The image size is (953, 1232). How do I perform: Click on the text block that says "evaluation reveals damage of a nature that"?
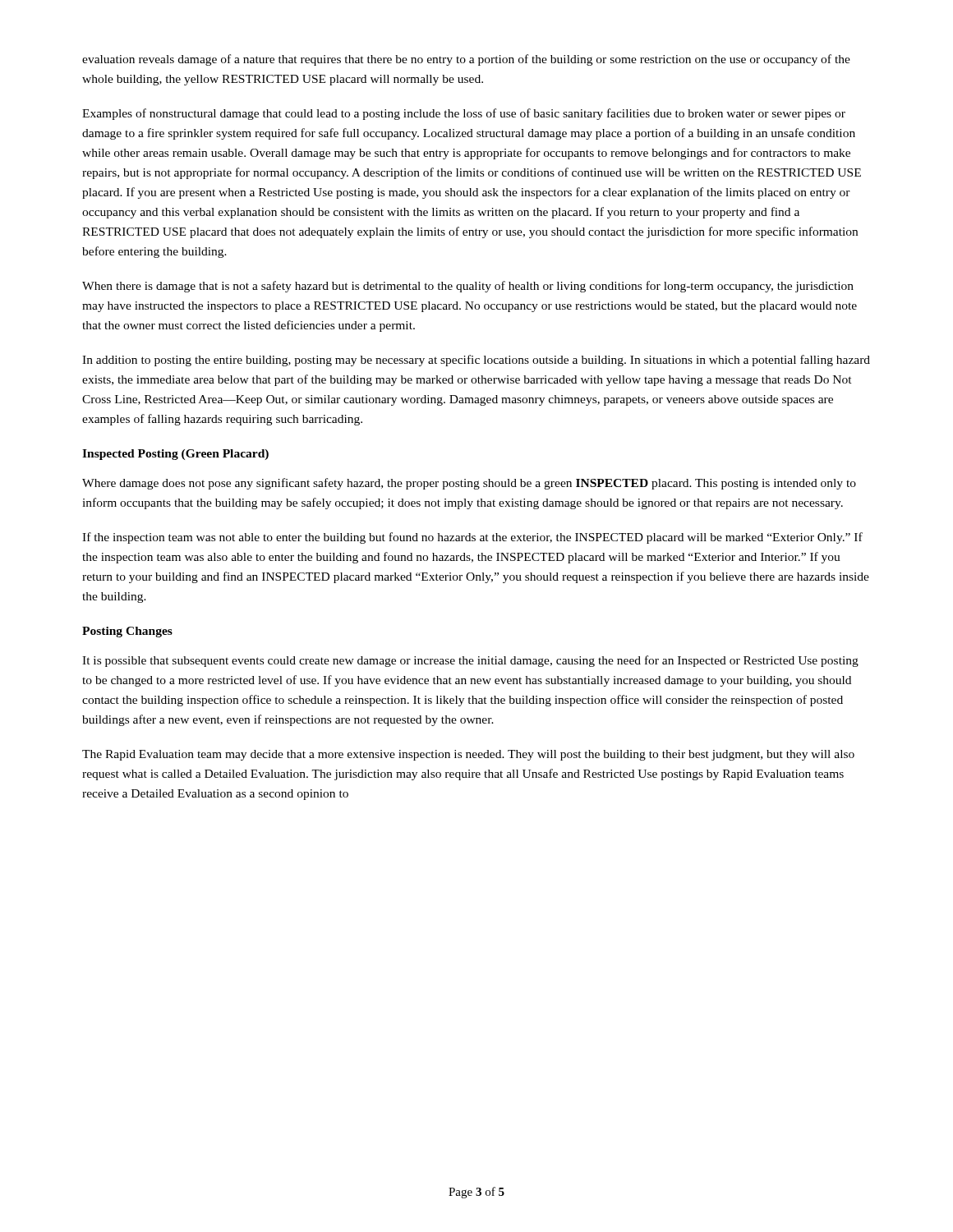(466, 69)
